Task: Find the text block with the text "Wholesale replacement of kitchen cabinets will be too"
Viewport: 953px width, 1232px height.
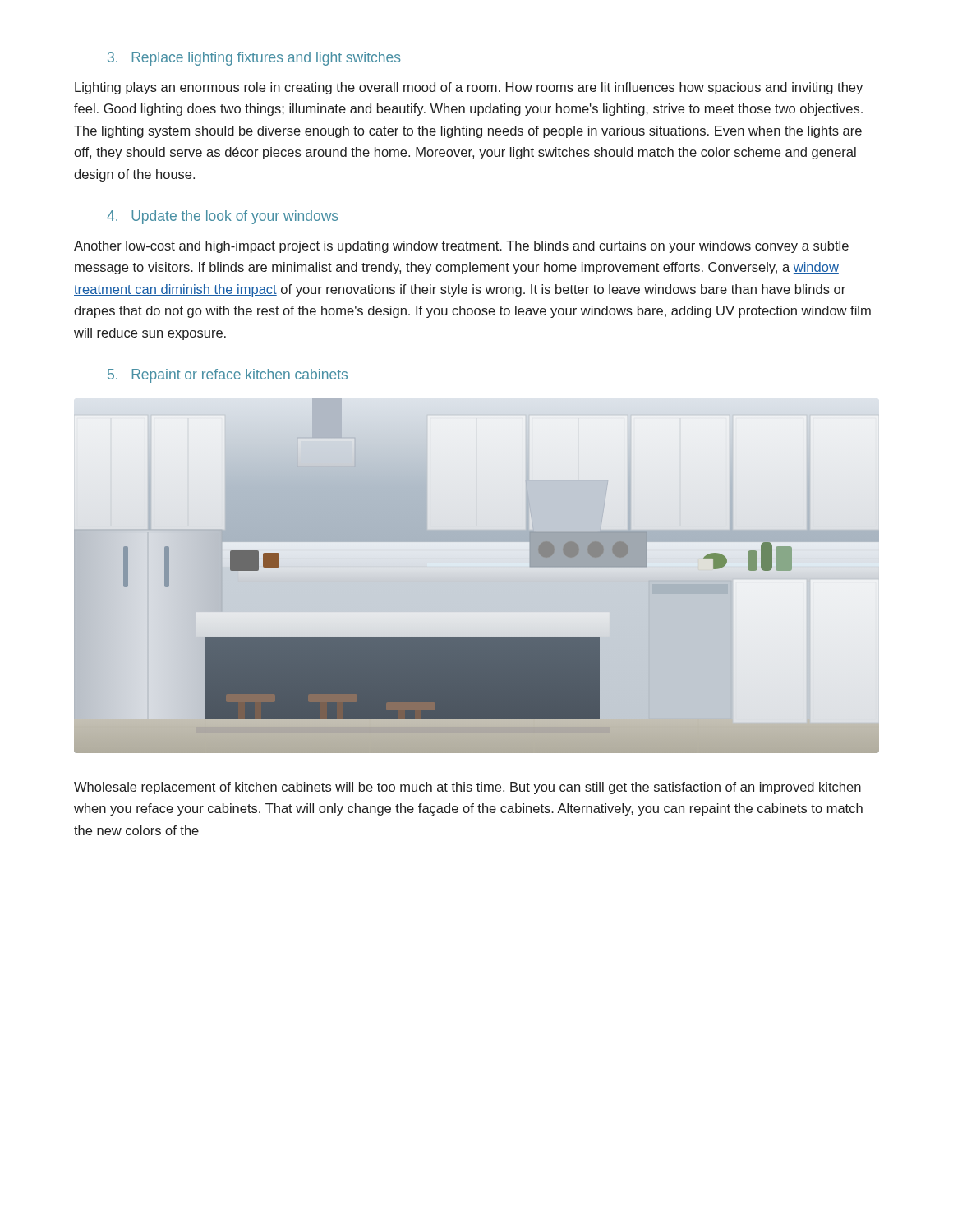Action: pos(469,808)
